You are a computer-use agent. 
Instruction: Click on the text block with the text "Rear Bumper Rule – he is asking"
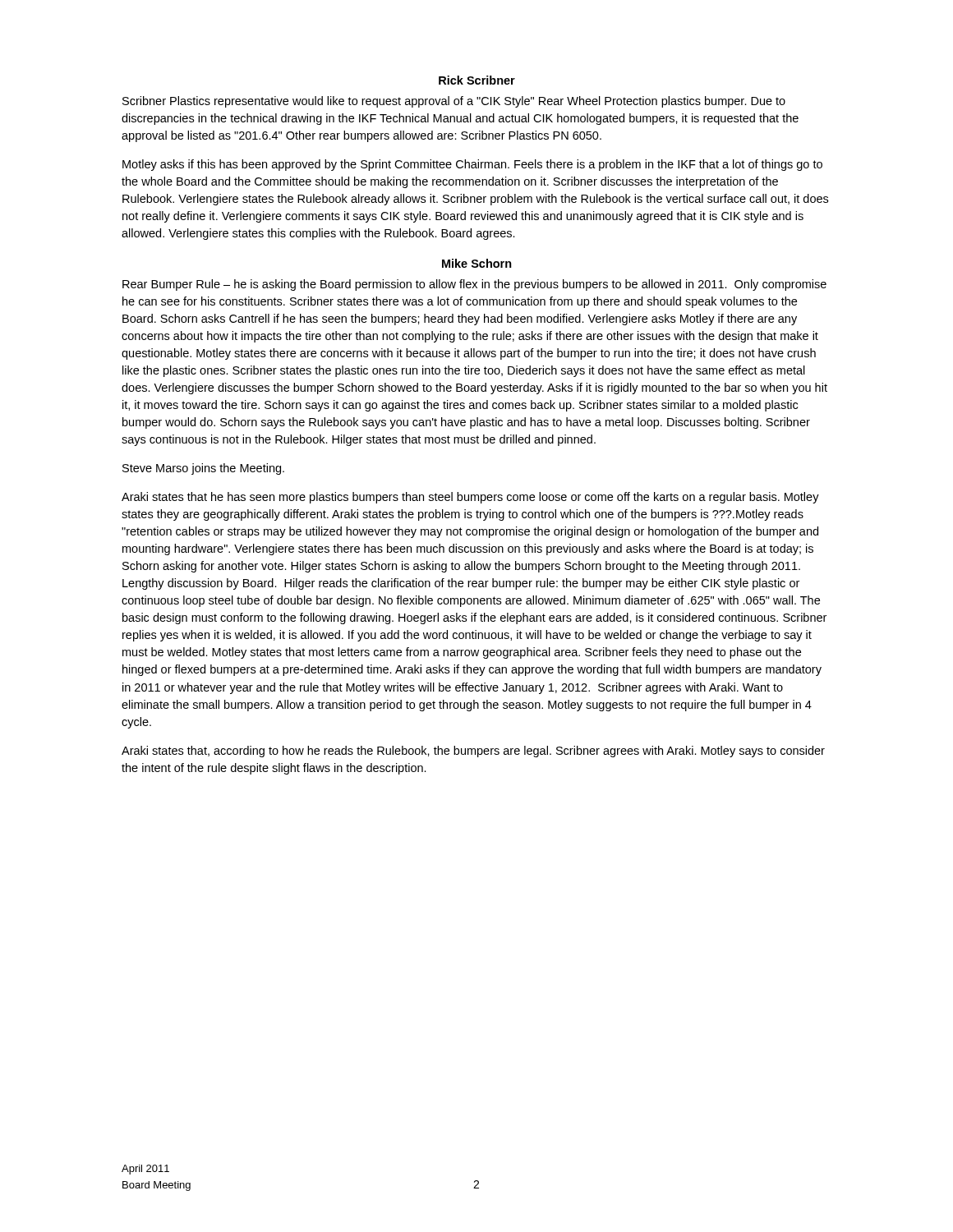[474, 362]
